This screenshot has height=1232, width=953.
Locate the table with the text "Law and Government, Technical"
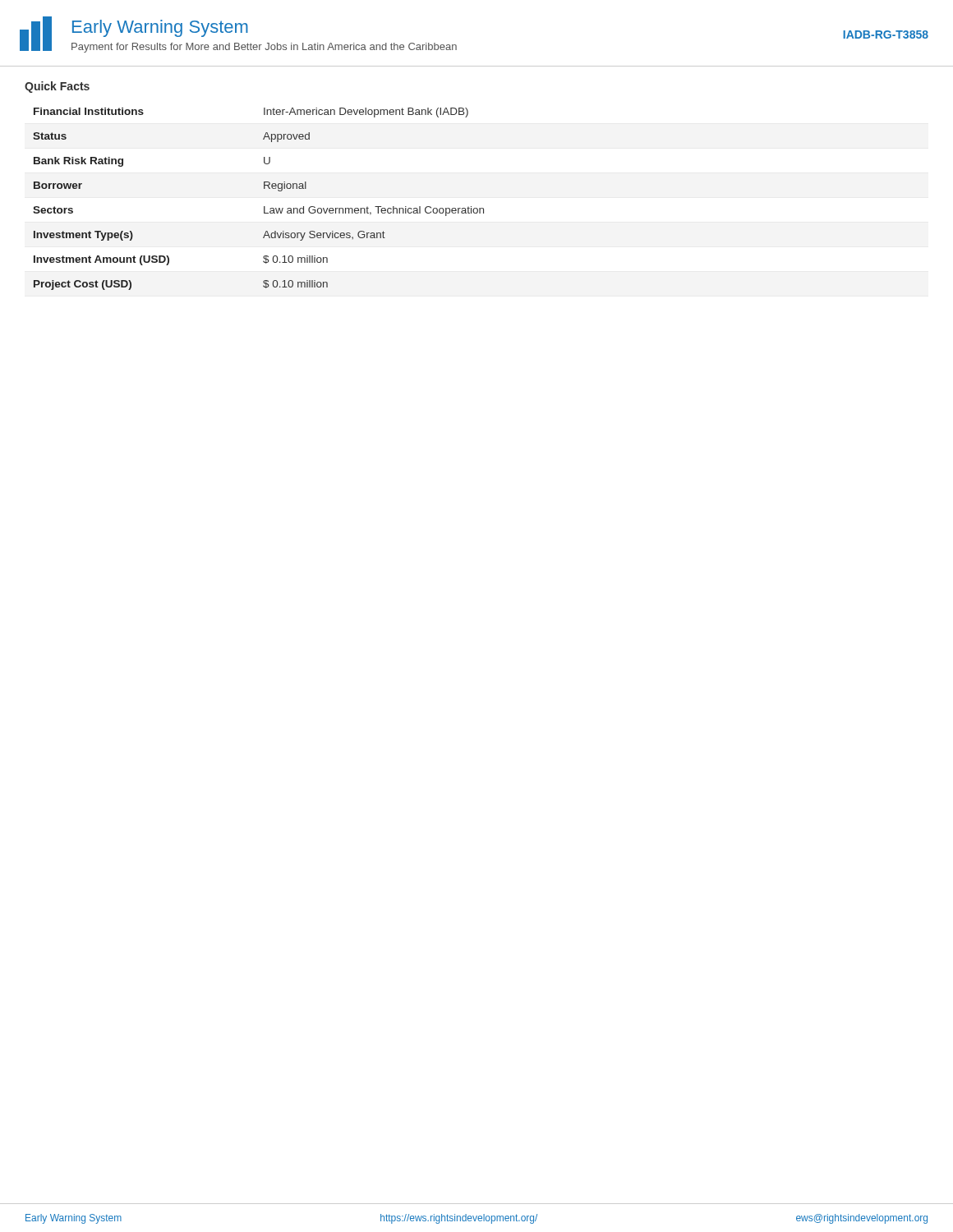click(476, 198)
